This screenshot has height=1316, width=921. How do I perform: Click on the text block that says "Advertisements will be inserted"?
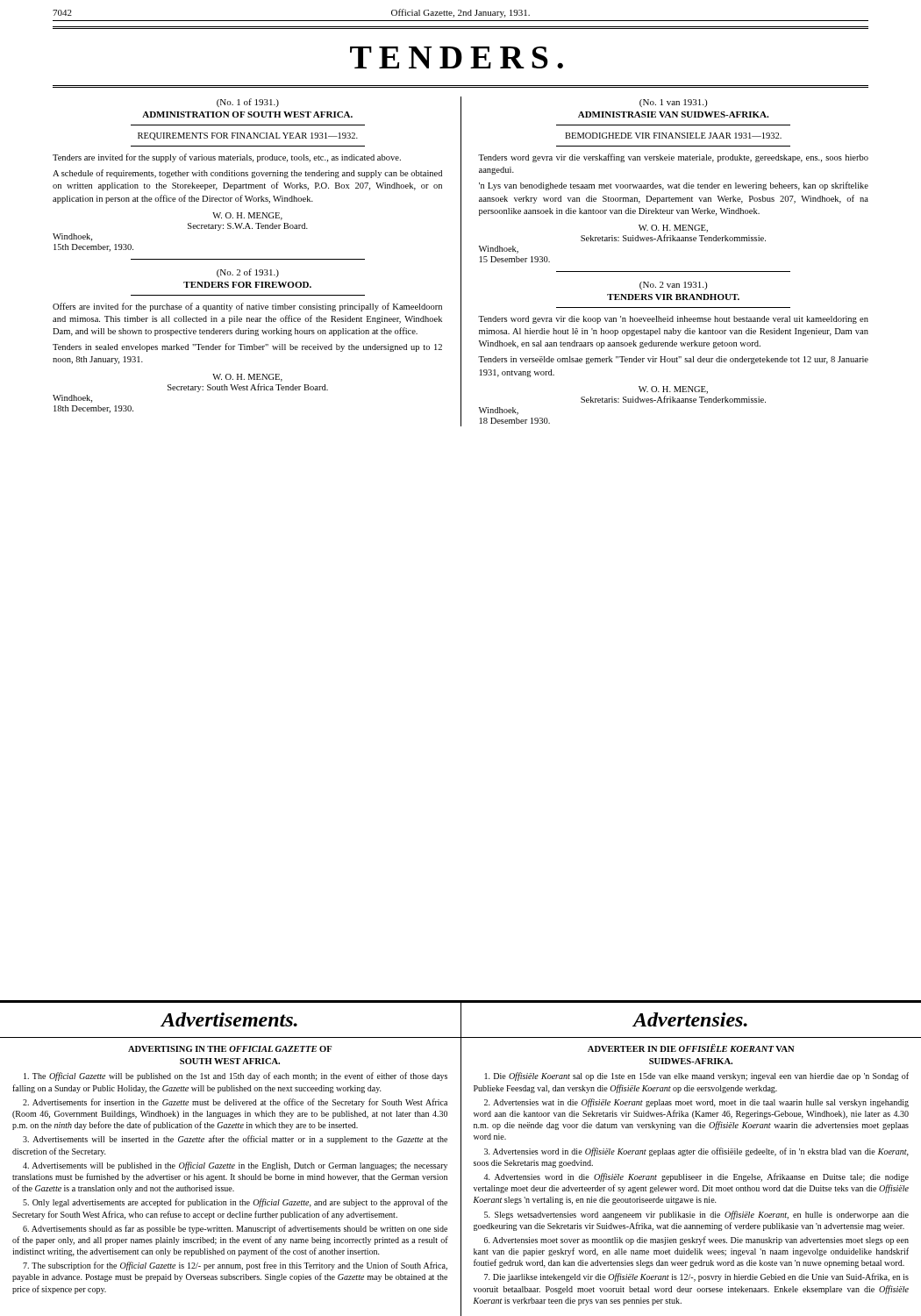pos(230,1145)
